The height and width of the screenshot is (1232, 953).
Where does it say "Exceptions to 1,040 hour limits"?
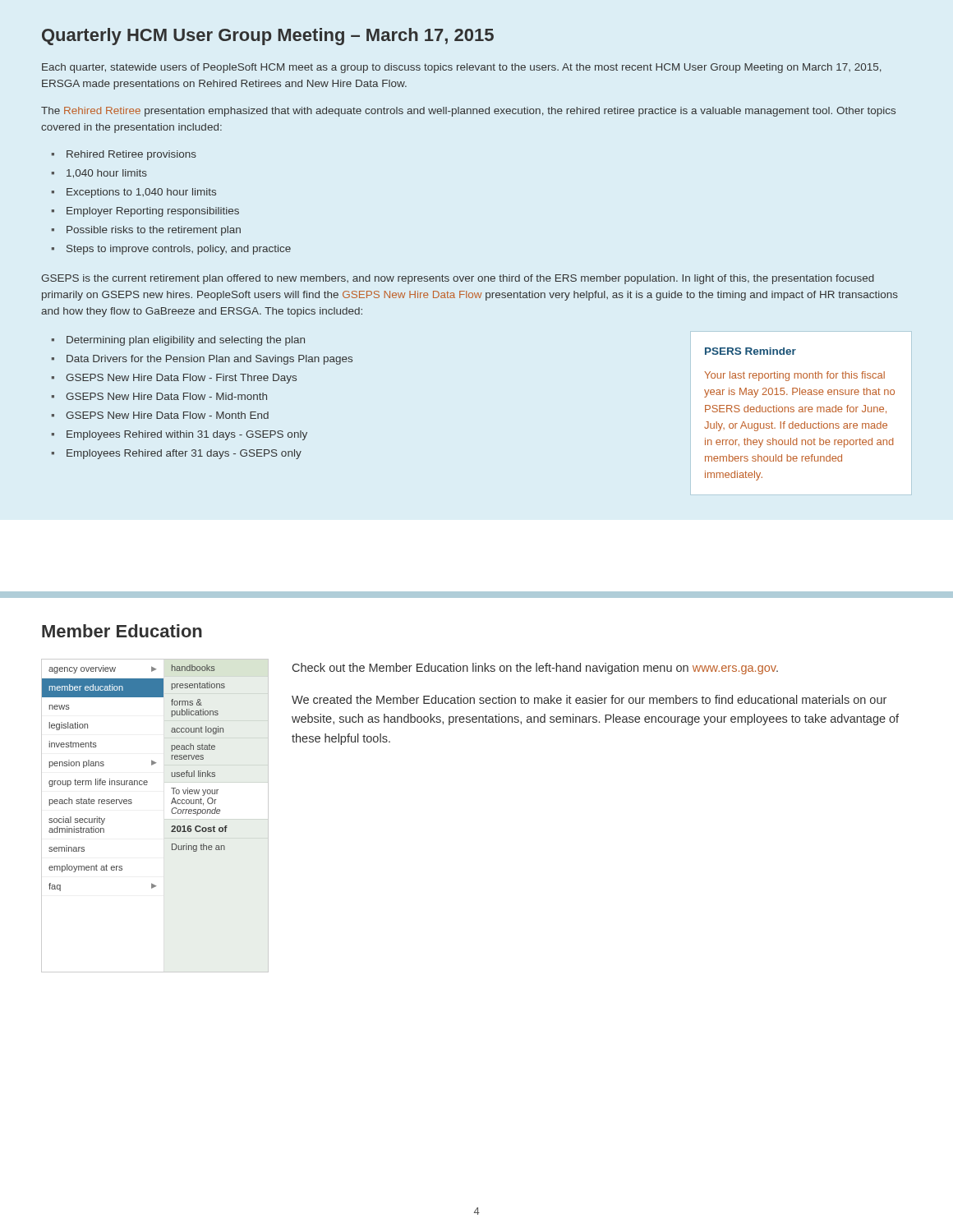[x=141, y=192]
